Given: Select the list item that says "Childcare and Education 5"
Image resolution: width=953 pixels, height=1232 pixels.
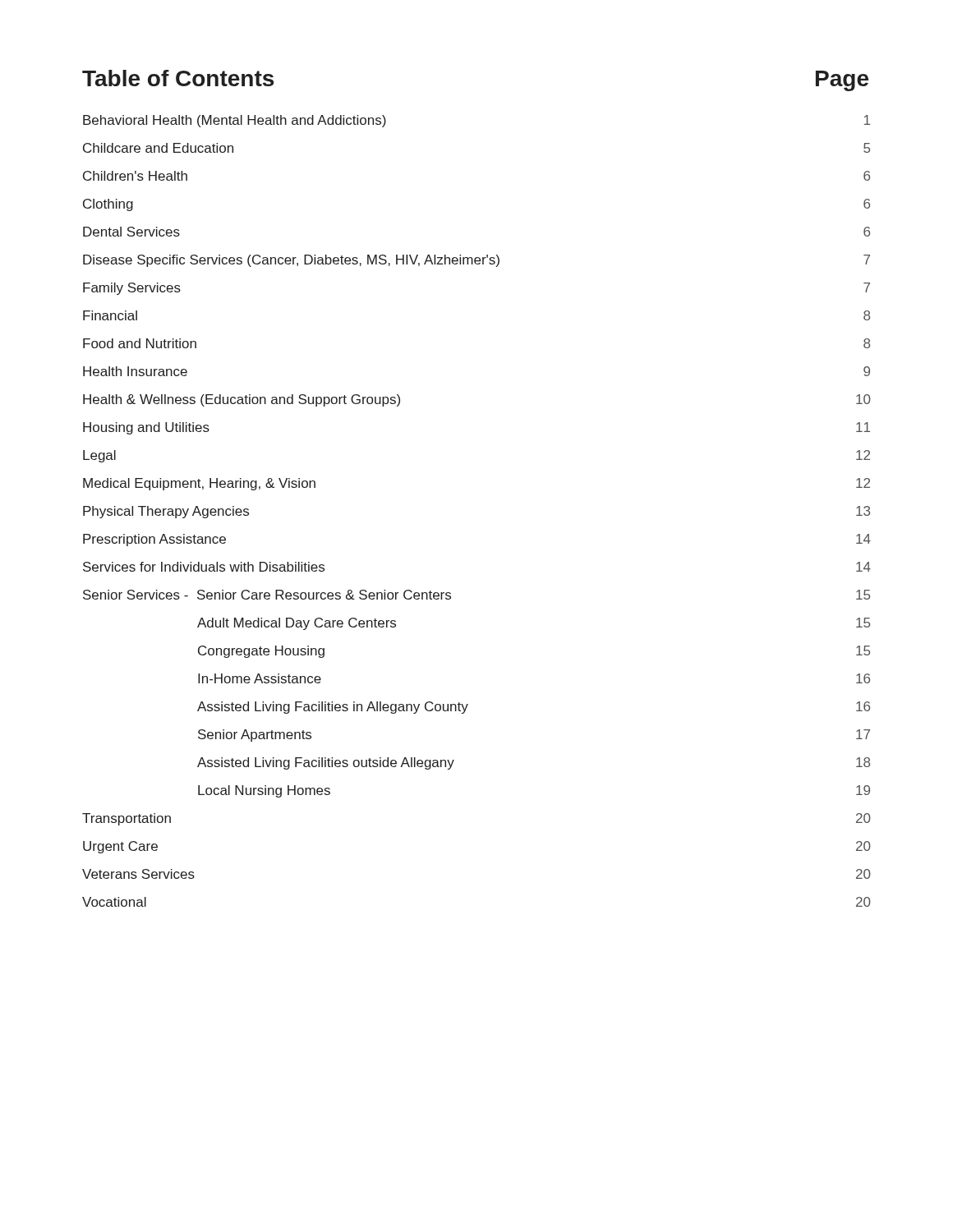Looking at the screenshot, I should tap(158, 147).
